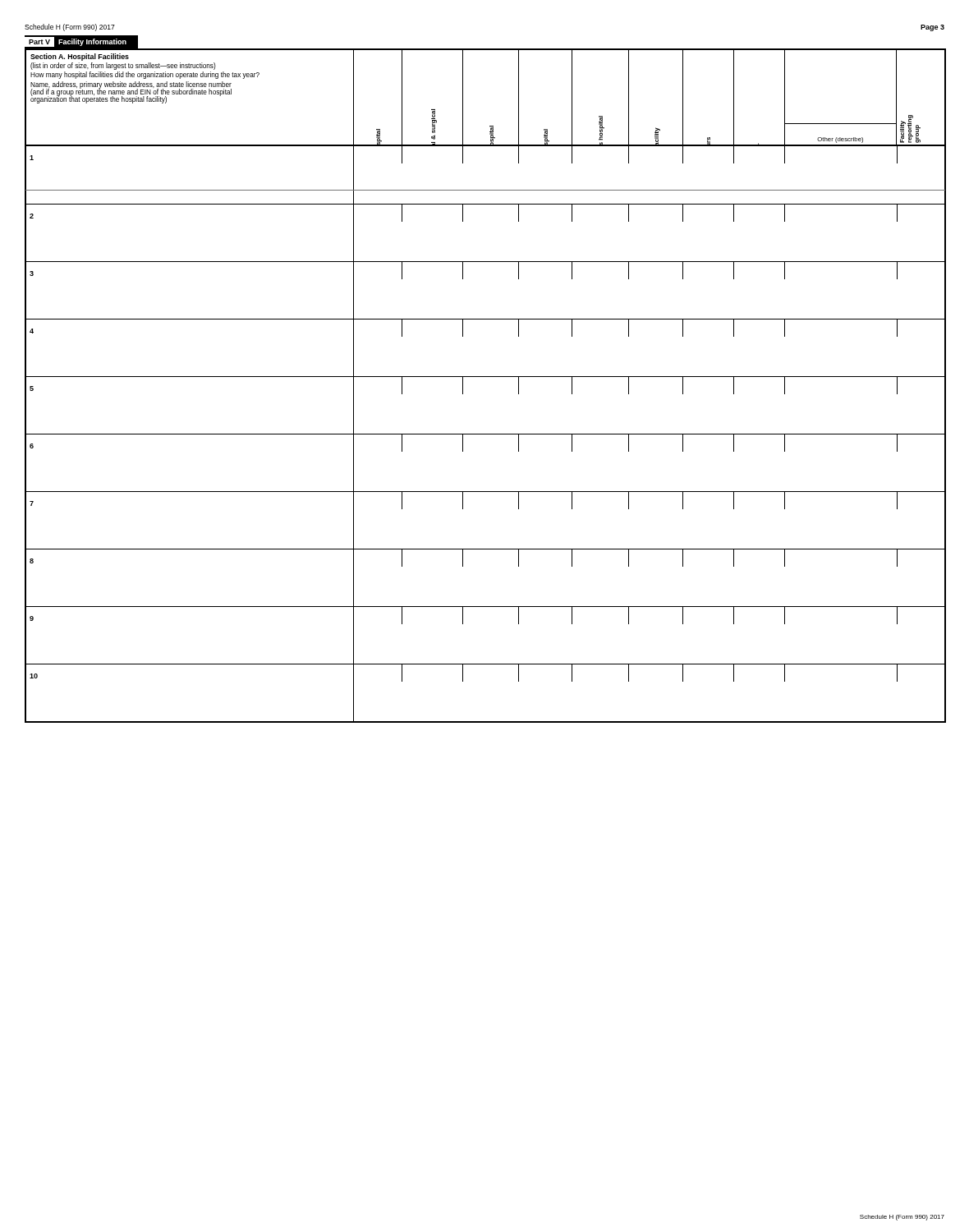
Task: Find the block starting "Part V Facility Information"
Action: pos(81,42)
